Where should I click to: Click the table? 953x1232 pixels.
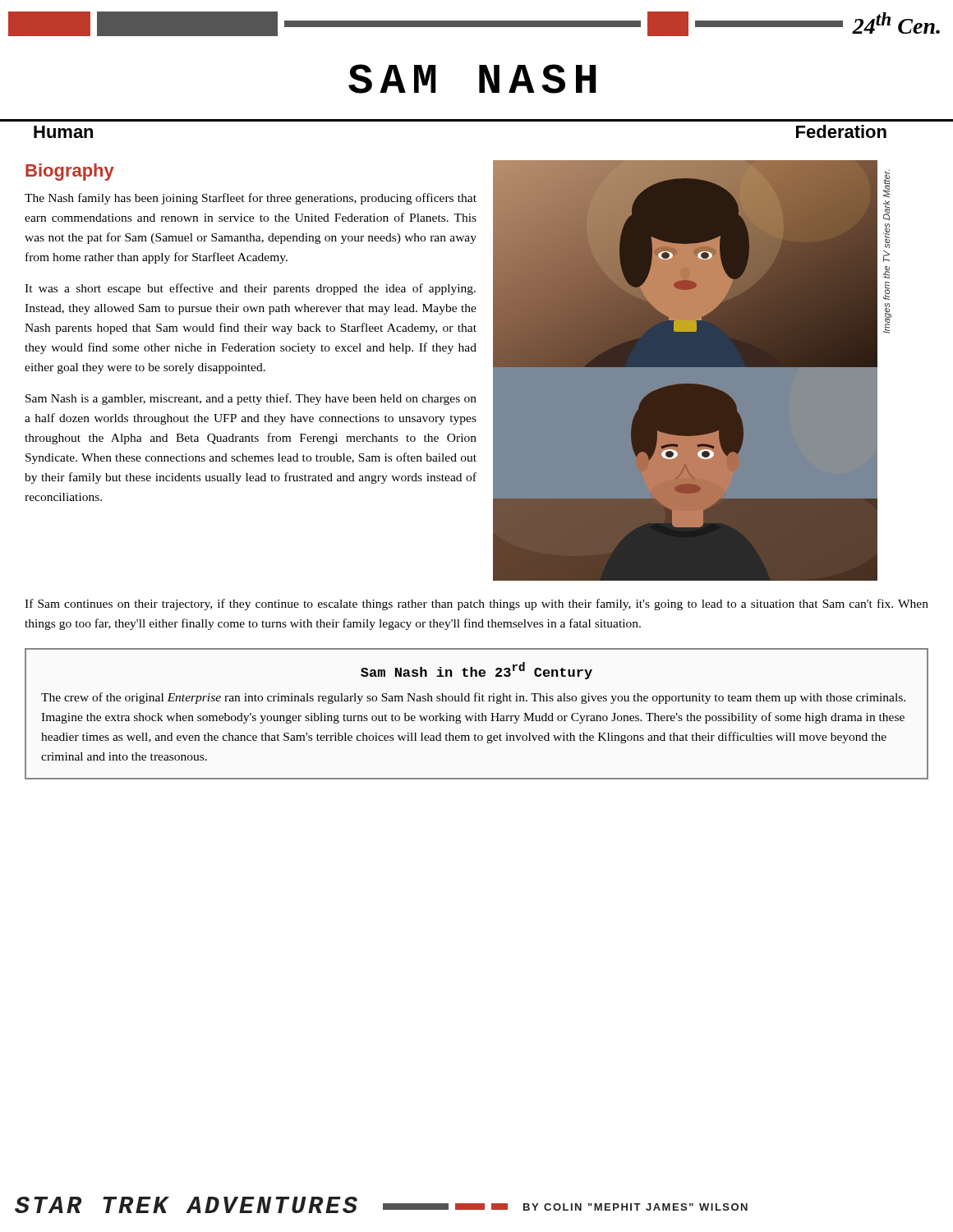tap(476, 714)
